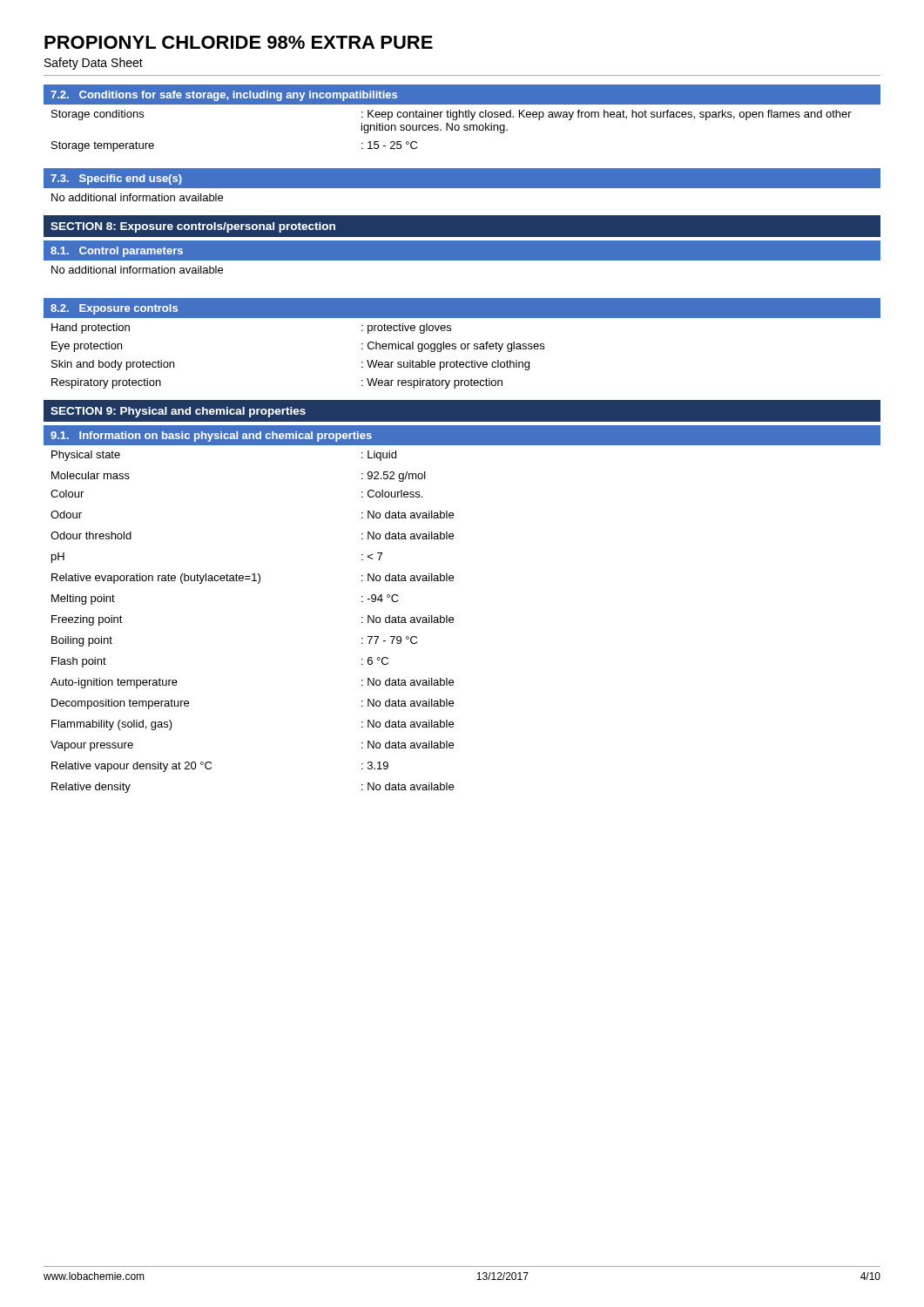The width and height of the screenshot is (924, 1307).
Task: Click on the text containing "Safety Data Sheet"
Action: [x=462, y=63]
